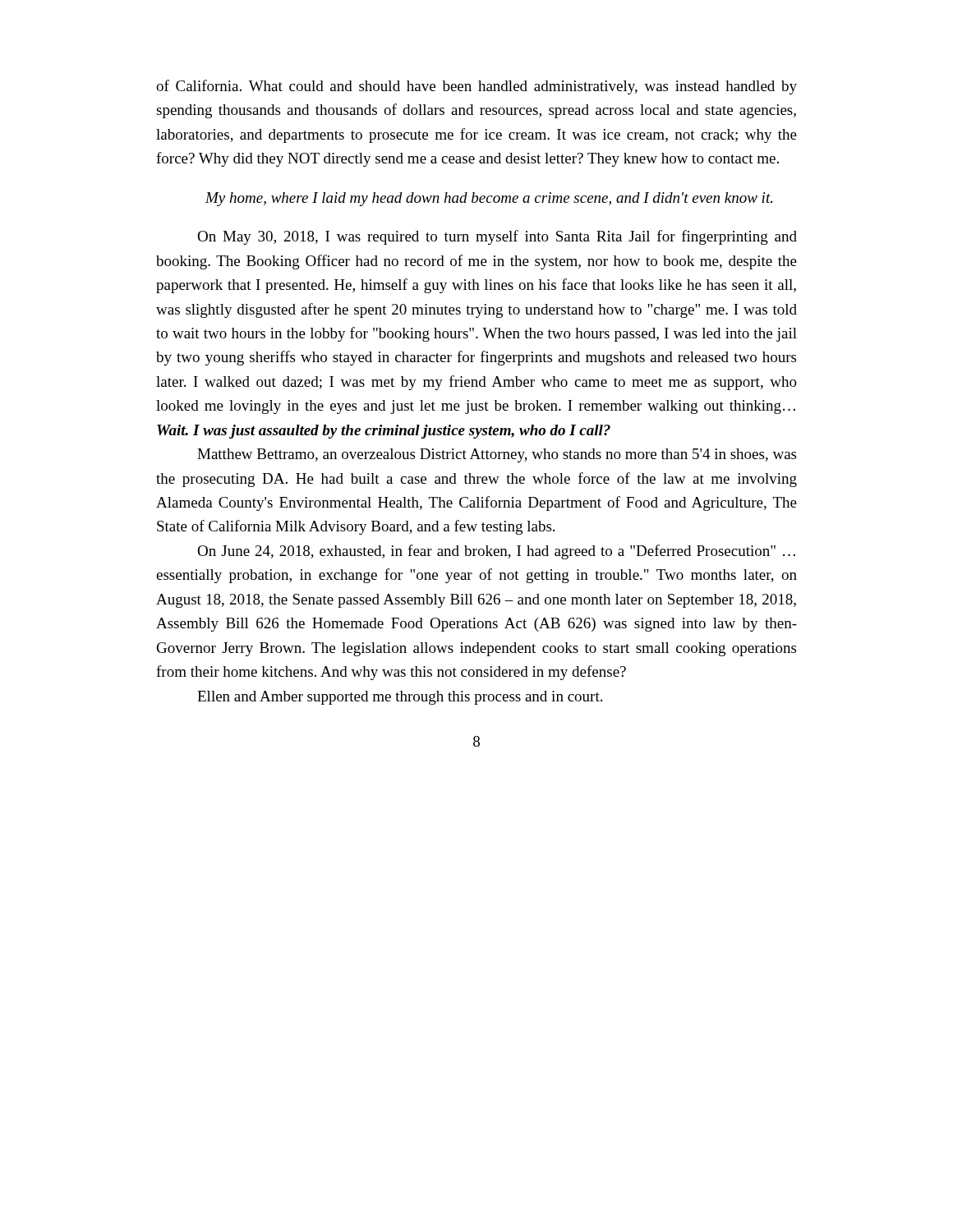Select the text block that says "of California. What could and"

[476, 122]
